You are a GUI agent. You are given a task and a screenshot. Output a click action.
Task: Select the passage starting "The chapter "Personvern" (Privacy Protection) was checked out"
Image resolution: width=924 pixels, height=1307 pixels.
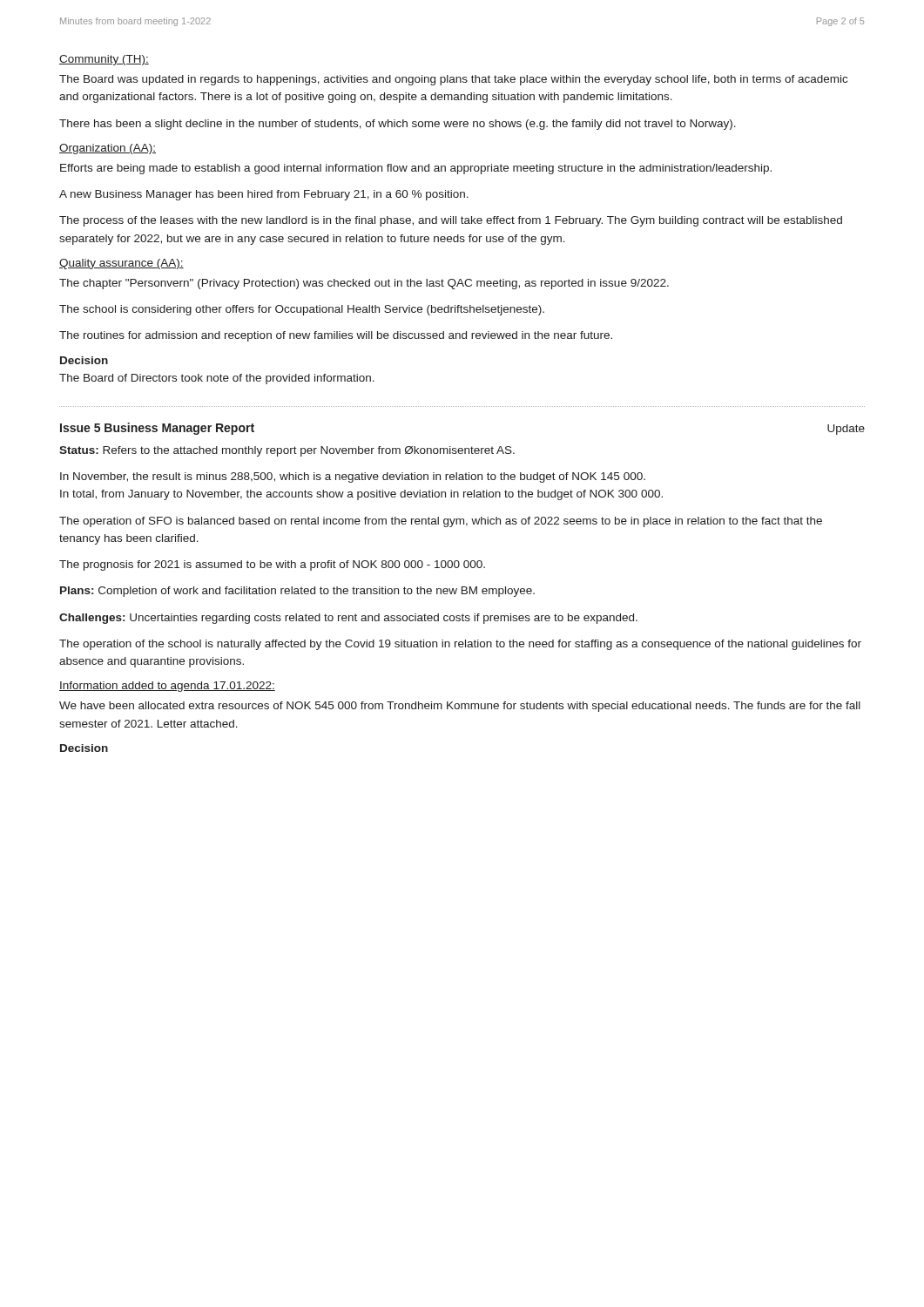tap(364, 283)
